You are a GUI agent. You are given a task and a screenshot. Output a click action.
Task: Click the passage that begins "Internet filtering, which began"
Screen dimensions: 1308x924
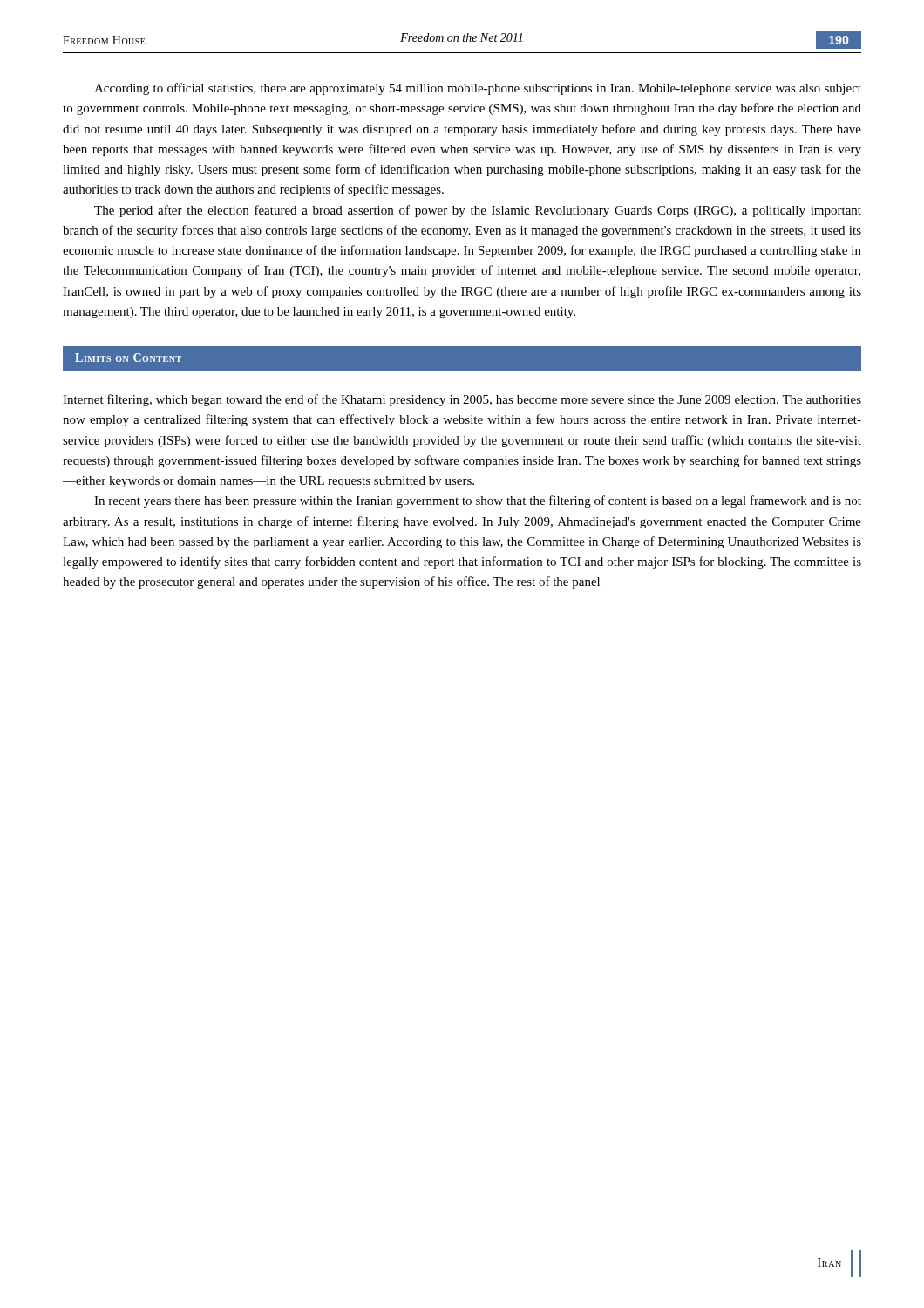coord(462,440)
